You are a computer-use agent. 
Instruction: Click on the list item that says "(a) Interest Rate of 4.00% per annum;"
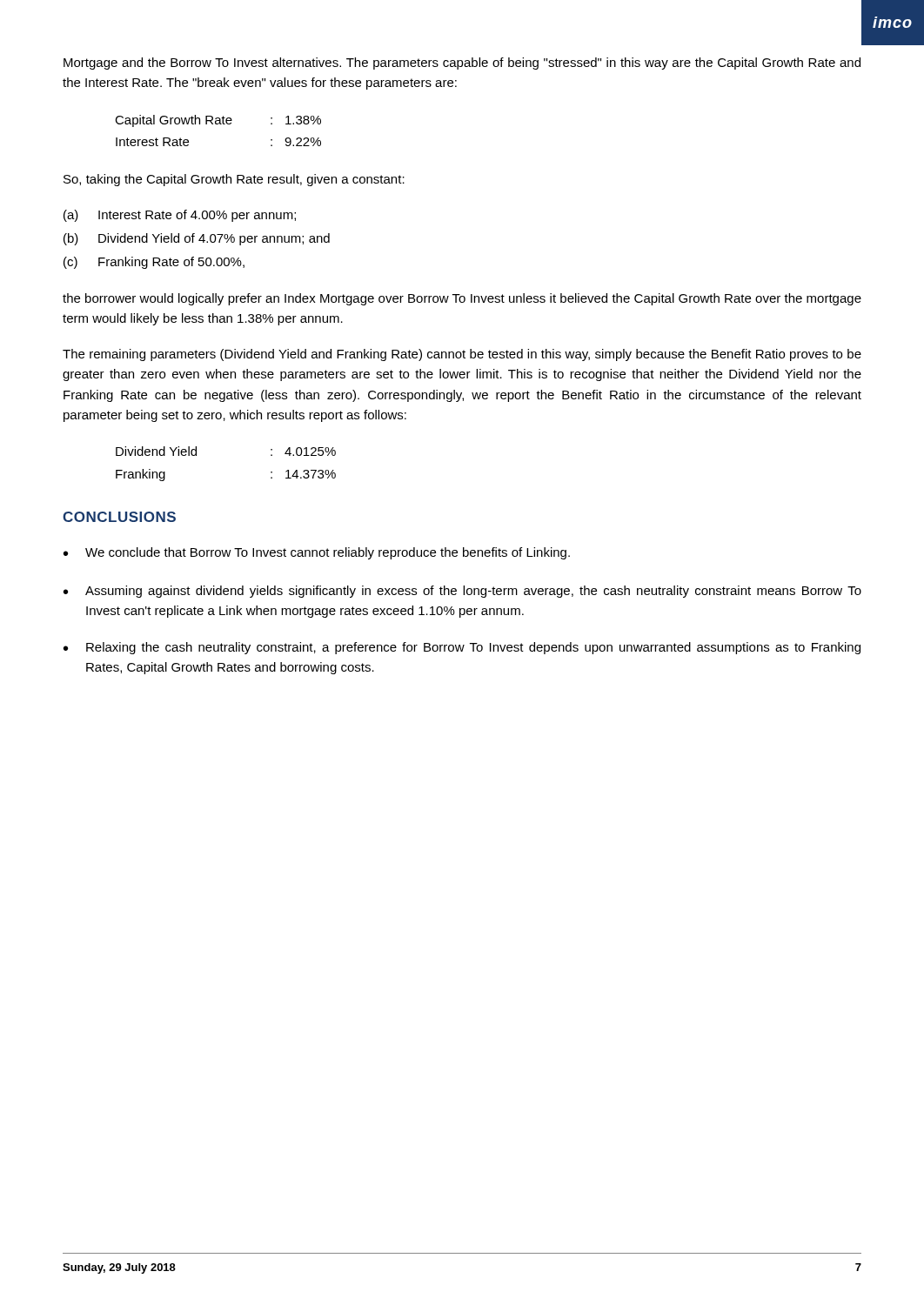pyautogui.click(x=180, y=216)
